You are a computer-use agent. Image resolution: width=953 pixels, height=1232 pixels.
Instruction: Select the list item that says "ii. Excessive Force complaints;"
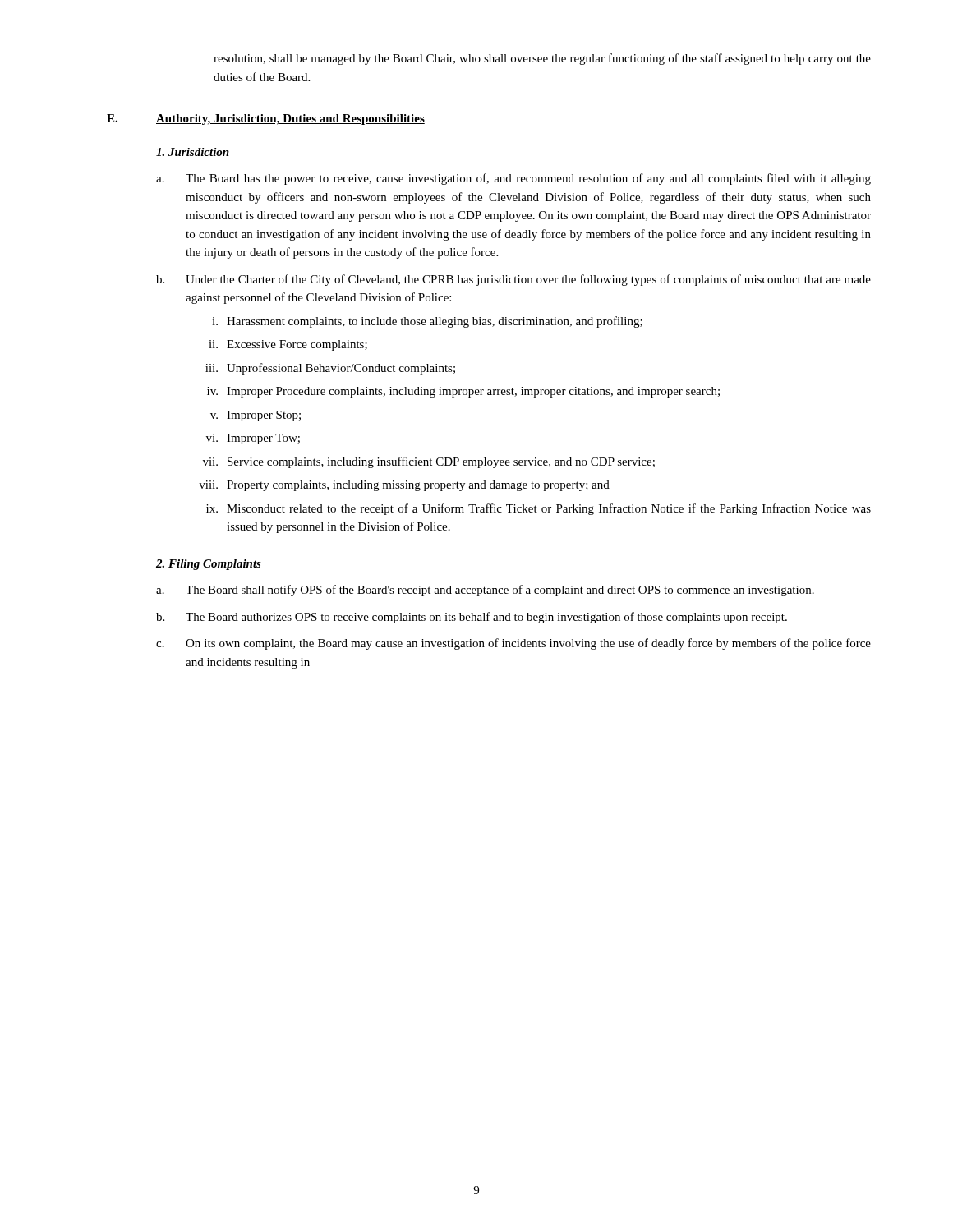click(288, 345)
